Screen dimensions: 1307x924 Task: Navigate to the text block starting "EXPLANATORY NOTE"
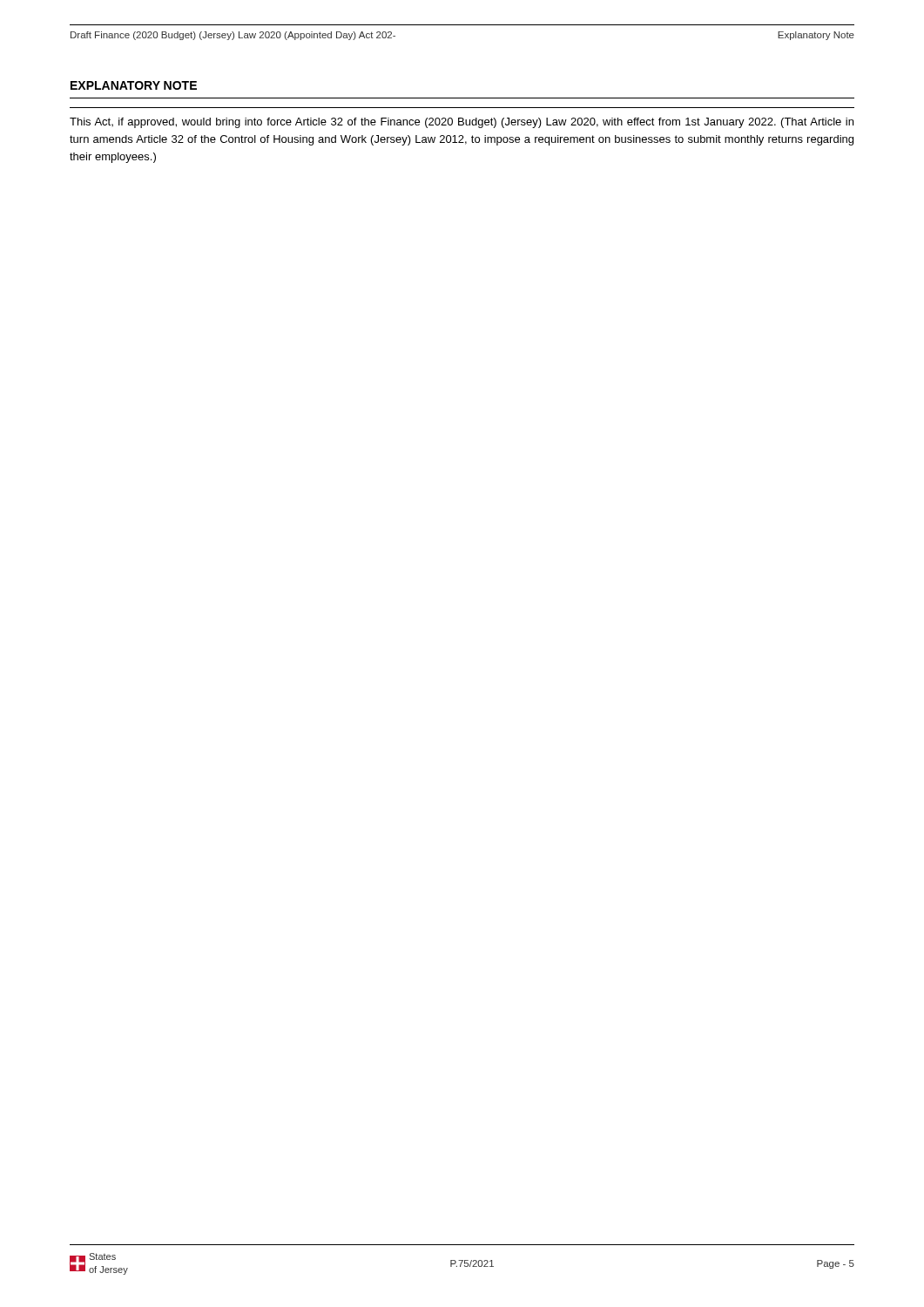[133, 85]
